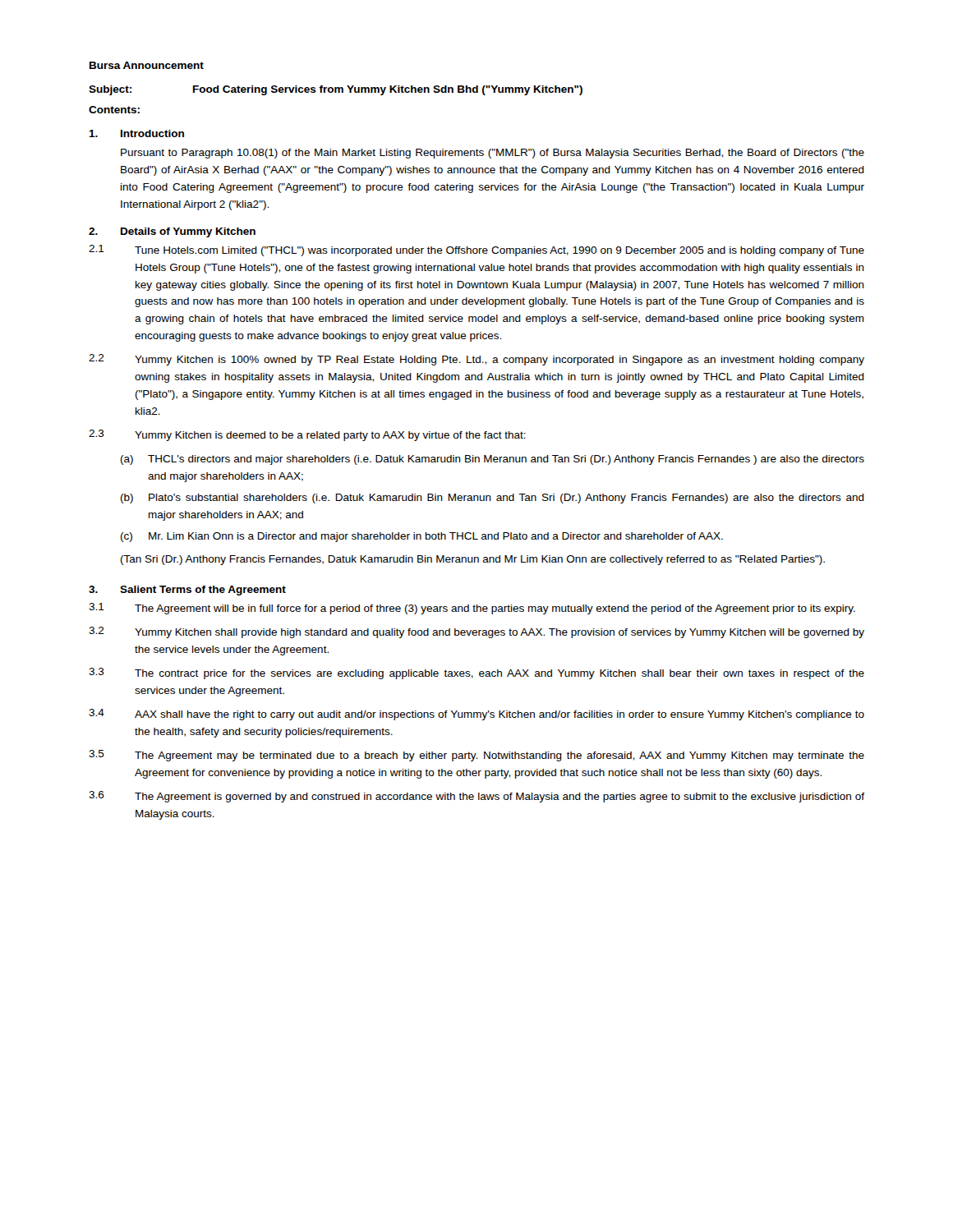Locate the list item with the text "(c) Mr. Lim"
This screenshot has width=953, height=1232.
(492, 536)
